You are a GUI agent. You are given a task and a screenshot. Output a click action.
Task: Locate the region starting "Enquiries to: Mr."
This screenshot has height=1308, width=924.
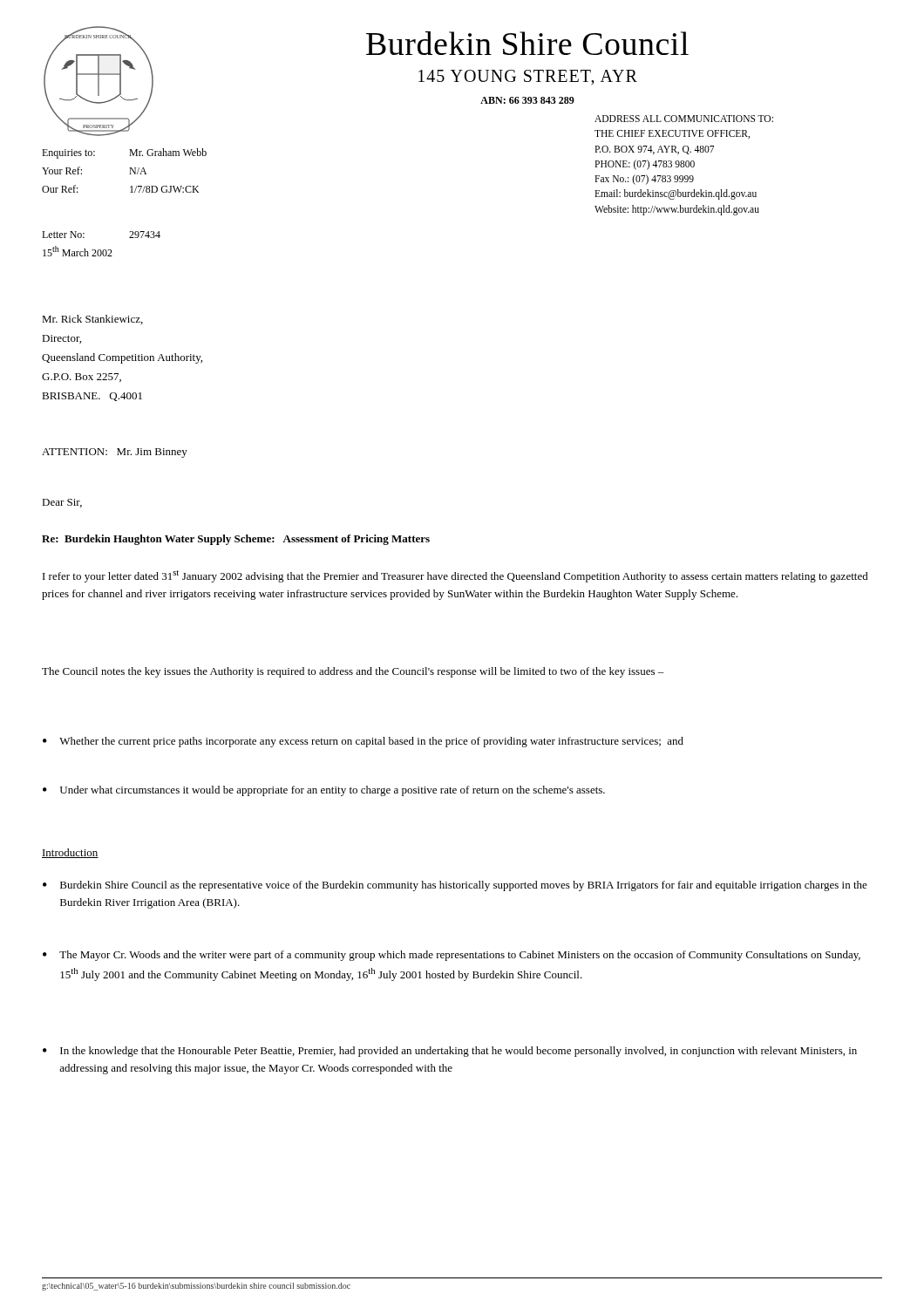point(177,153)
